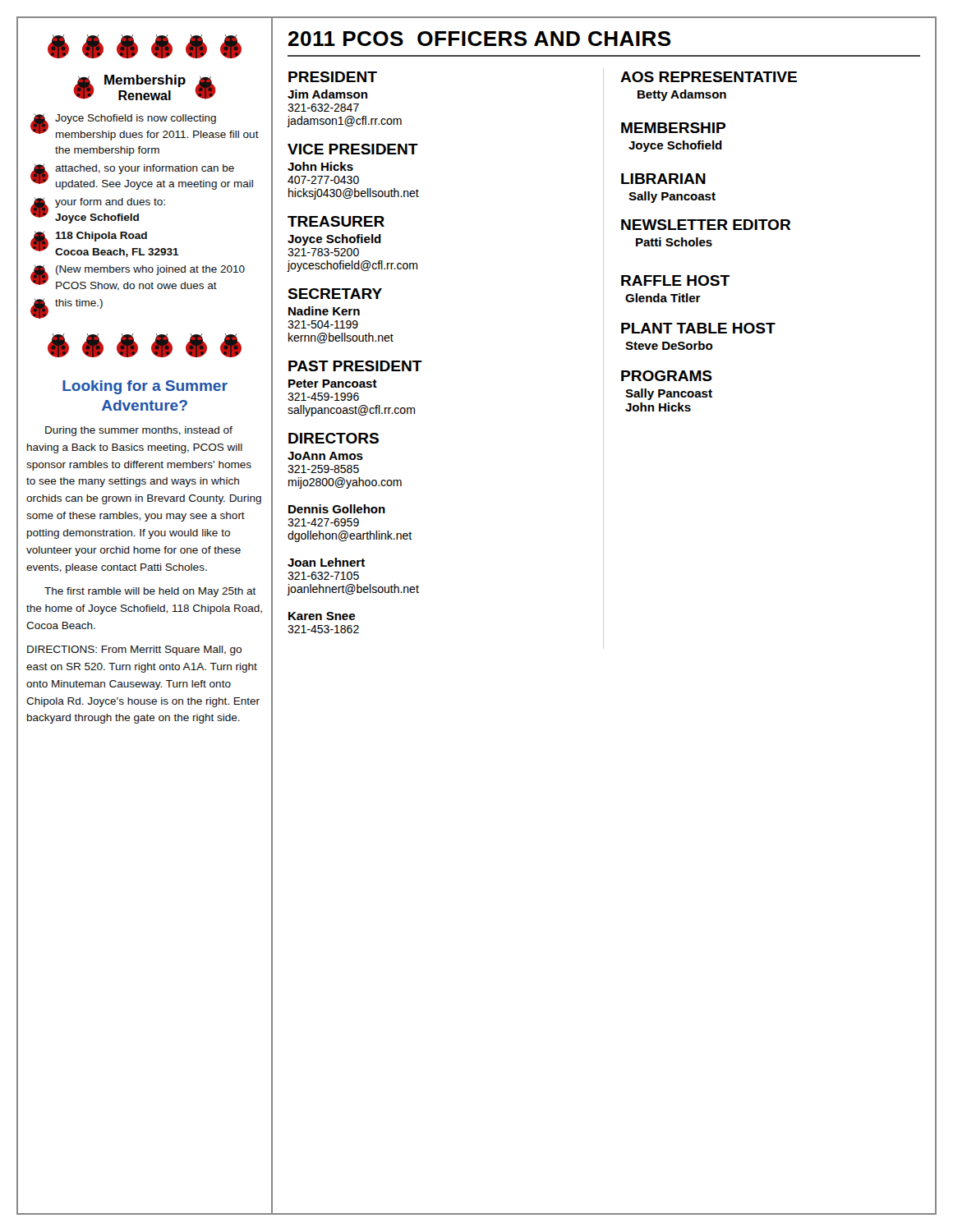Screen dimensions: 1232x953
Task: Locate the title with the text "2011 PCOS OFFICERS"
Action: pyautogui.click(x=480, y=39)
